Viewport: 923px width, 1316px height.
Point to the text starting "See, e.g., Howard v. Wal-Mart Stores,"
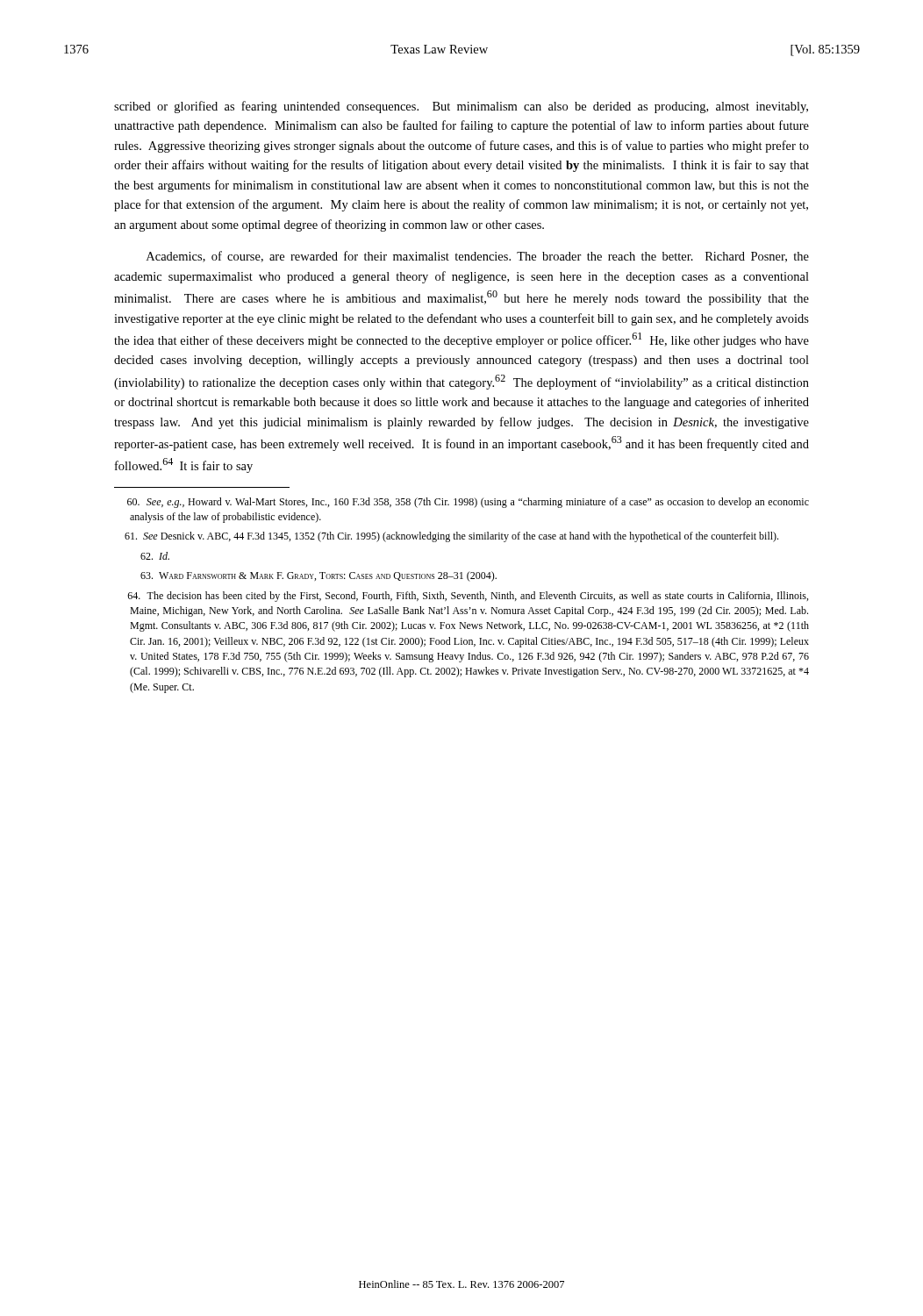(x=462, y=510)
